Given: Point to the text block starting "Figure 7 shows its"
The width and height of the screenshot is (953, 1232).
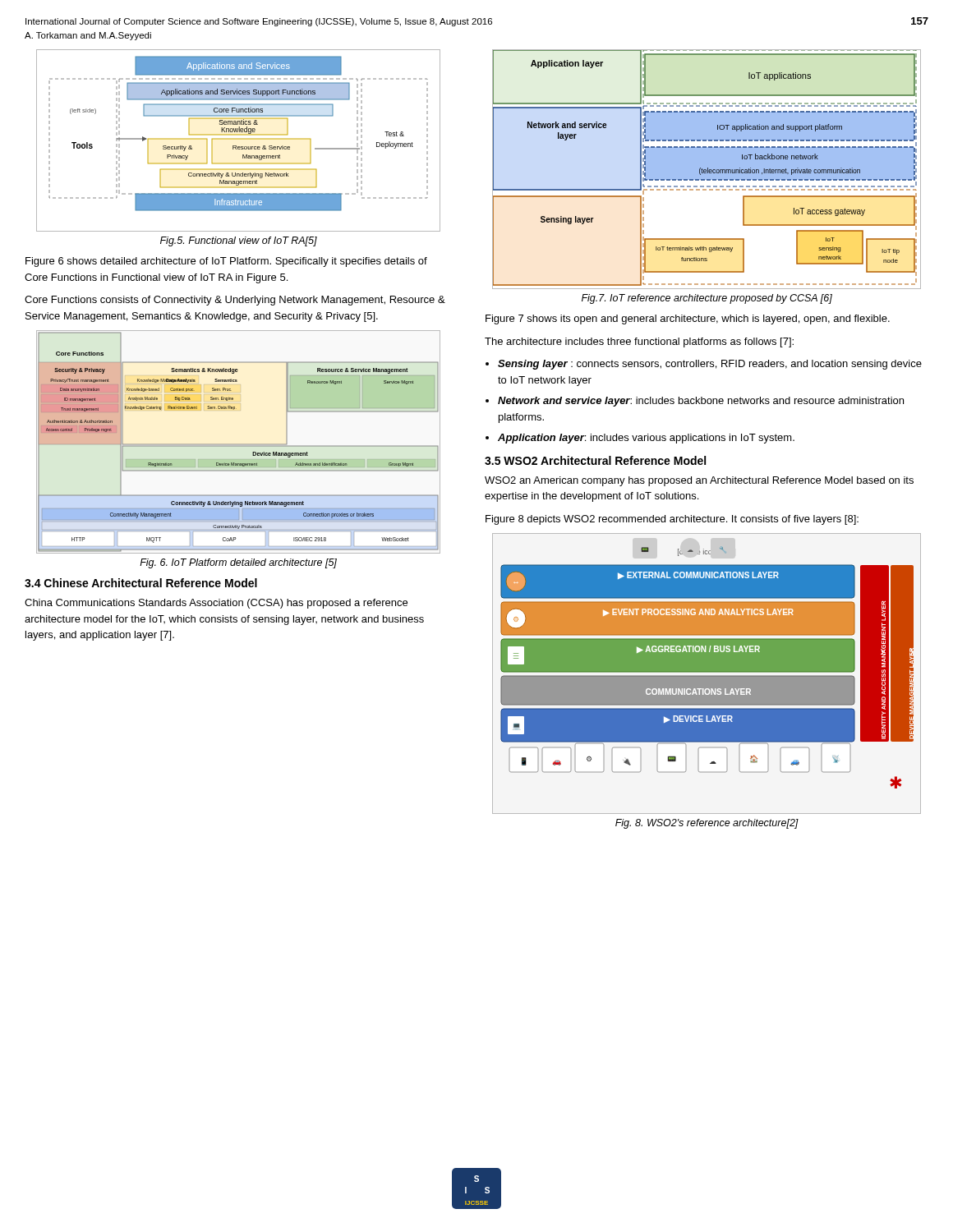Looking at the screenshot, I should point(707,330).
